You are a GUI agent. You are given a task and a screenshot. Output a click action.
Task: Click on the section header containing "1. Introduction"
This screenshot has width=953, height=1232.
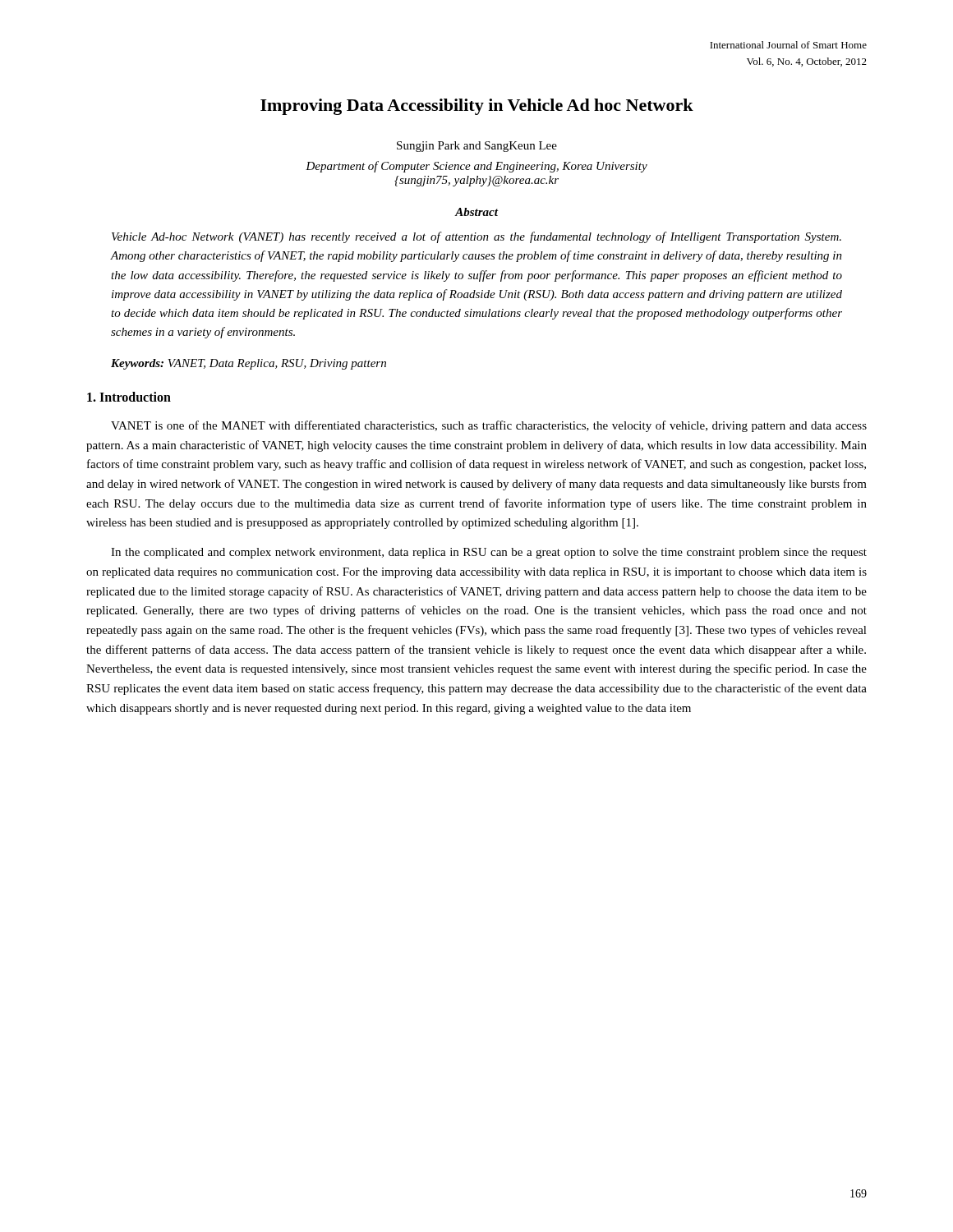[129, 397]
